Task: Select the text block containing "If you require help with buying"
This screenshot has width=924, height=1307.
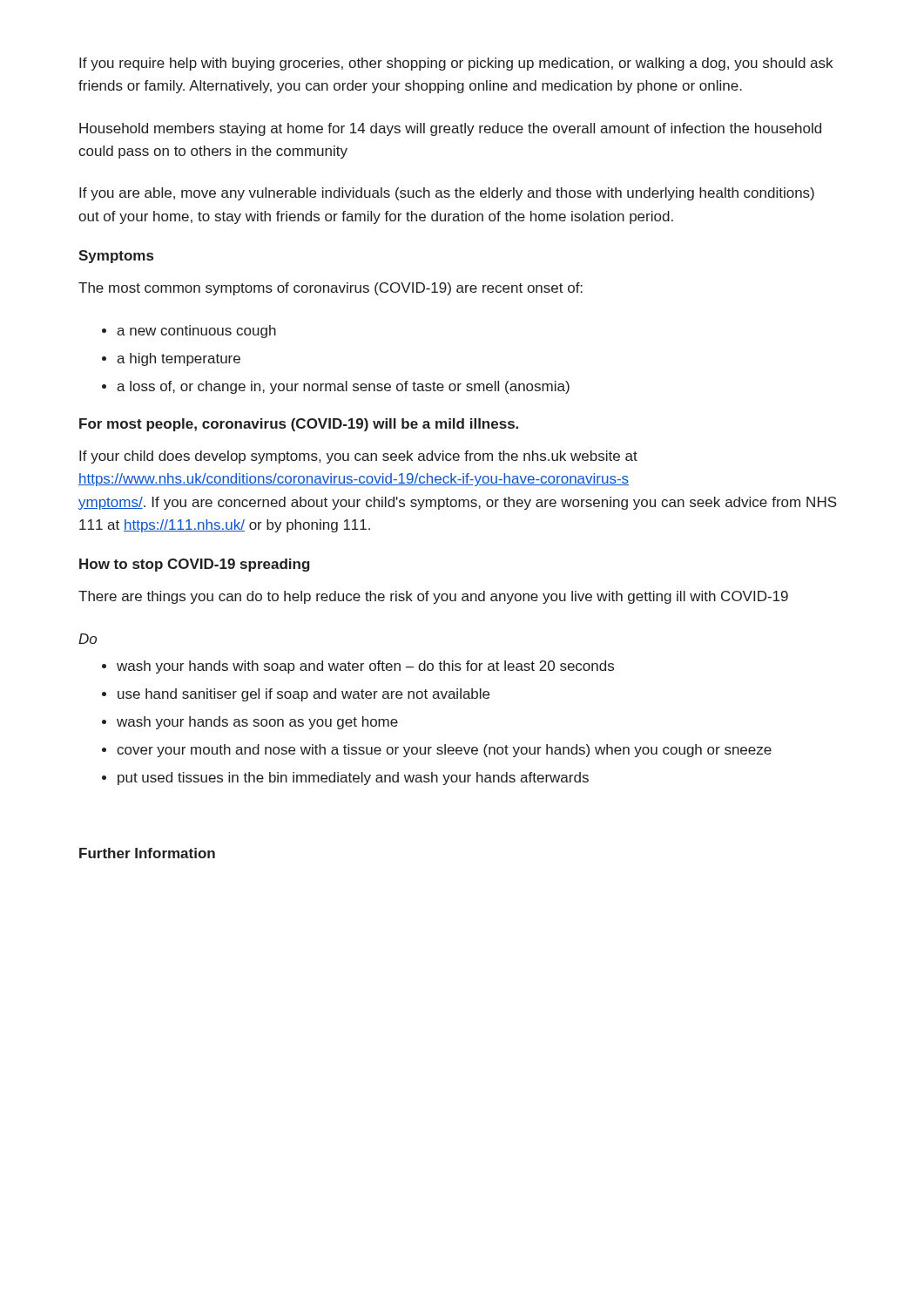Action: point(456,75)
